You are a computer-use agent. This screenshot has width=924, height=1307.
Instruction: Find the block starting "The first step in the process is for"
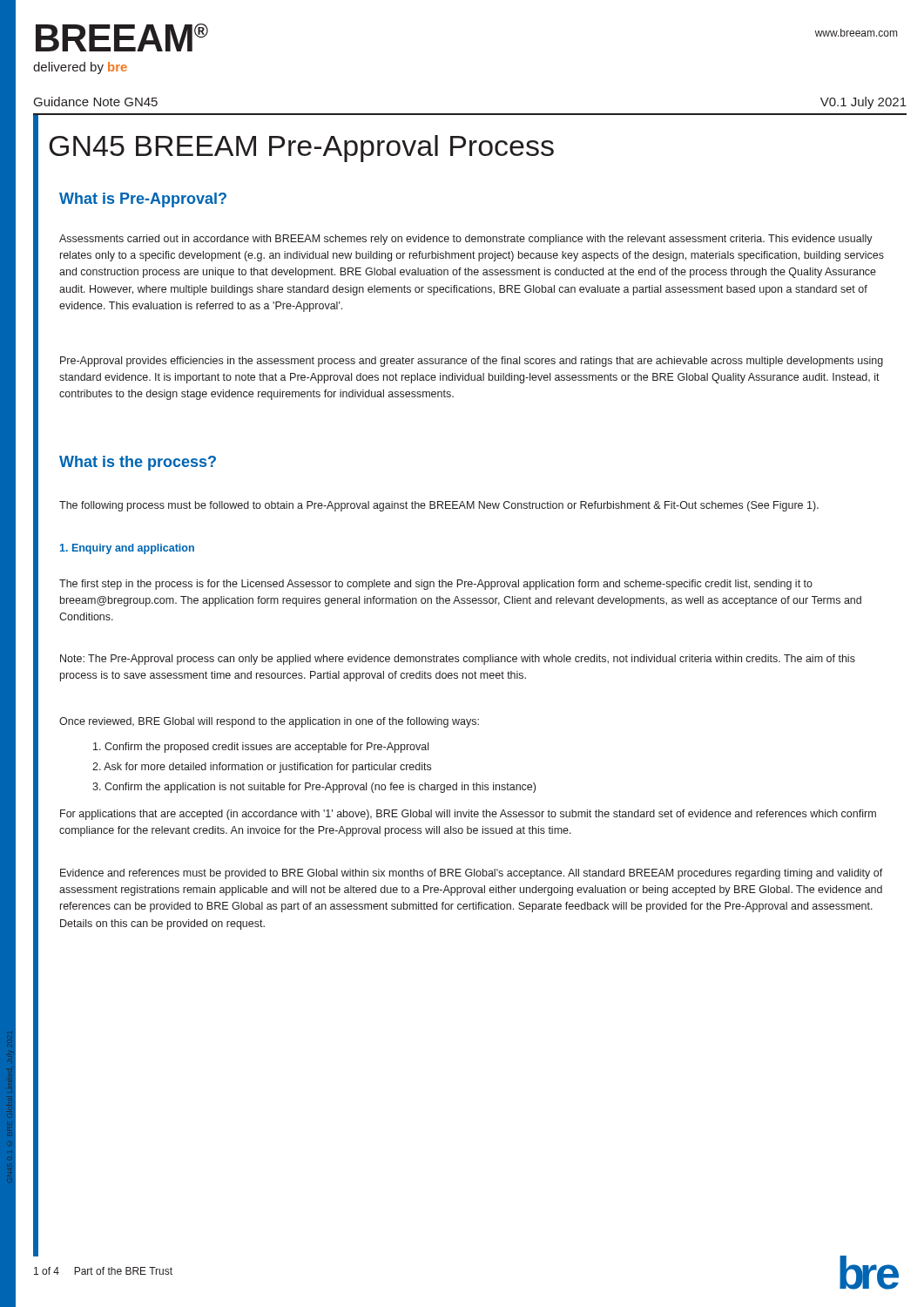click(473, 601)
